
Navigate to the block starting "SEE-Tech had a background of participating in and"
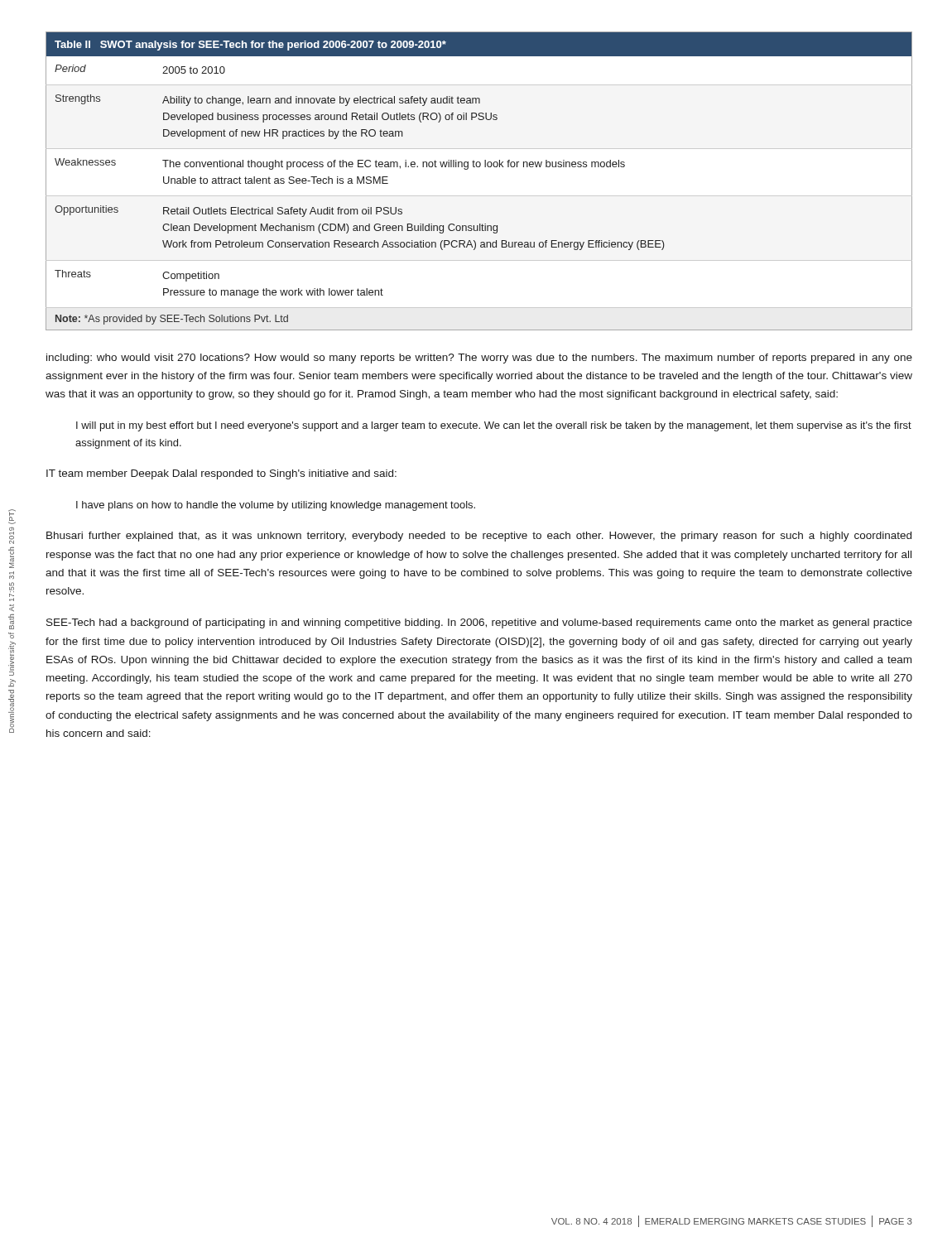tap(479, 678)
